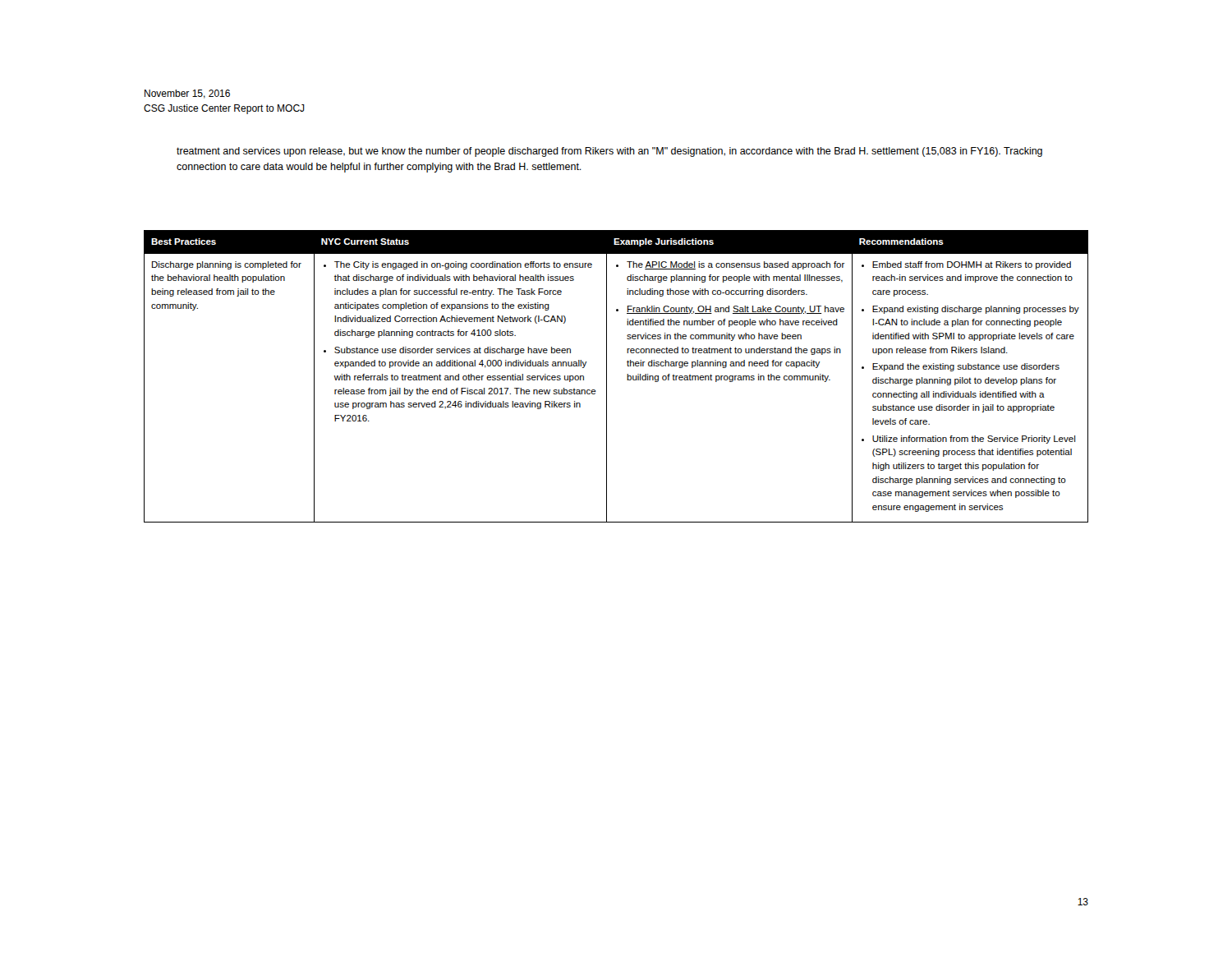Find a table

pos(616,376)
